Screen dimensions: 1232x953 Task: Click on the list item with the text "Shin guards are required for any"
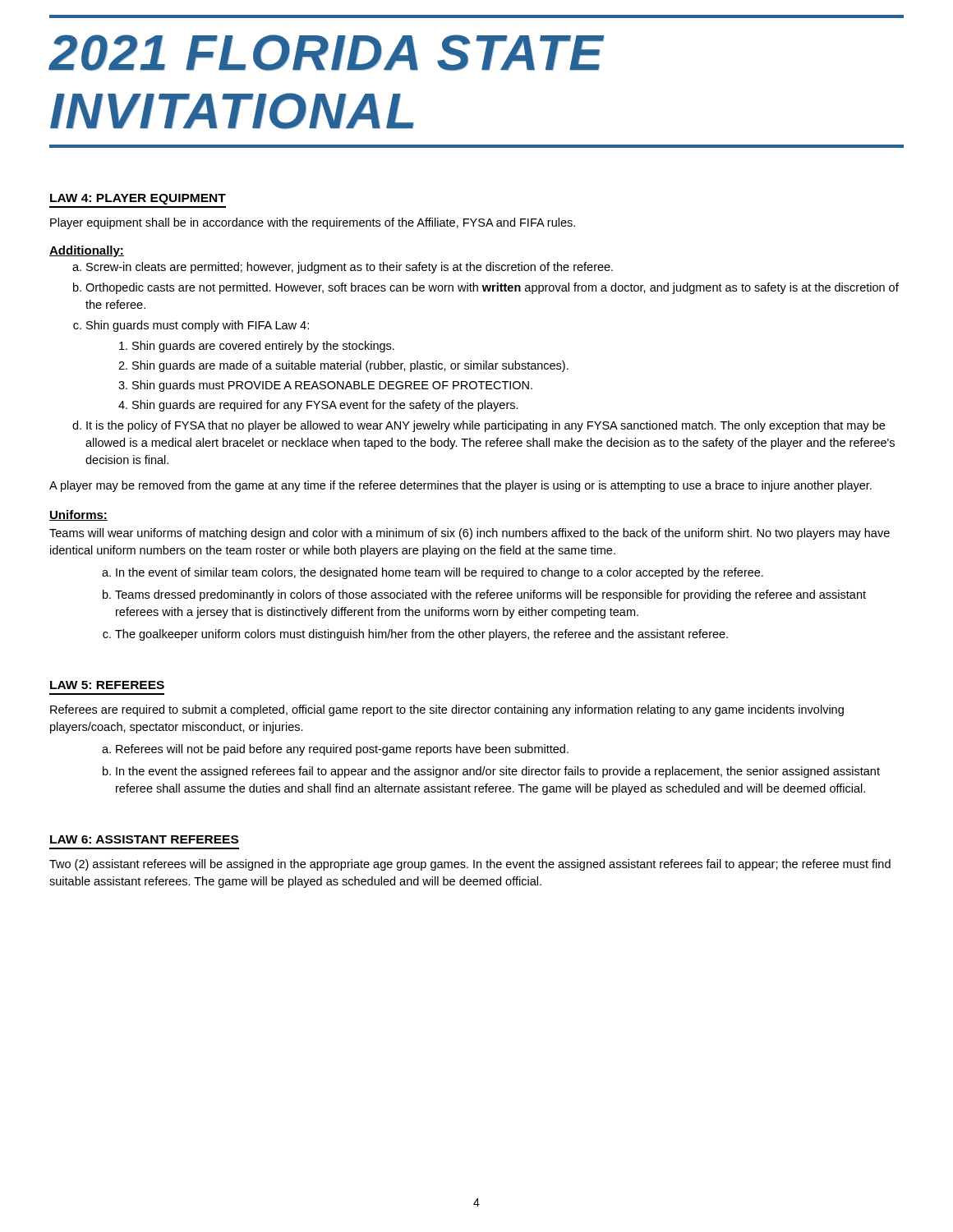coord(325,405)
